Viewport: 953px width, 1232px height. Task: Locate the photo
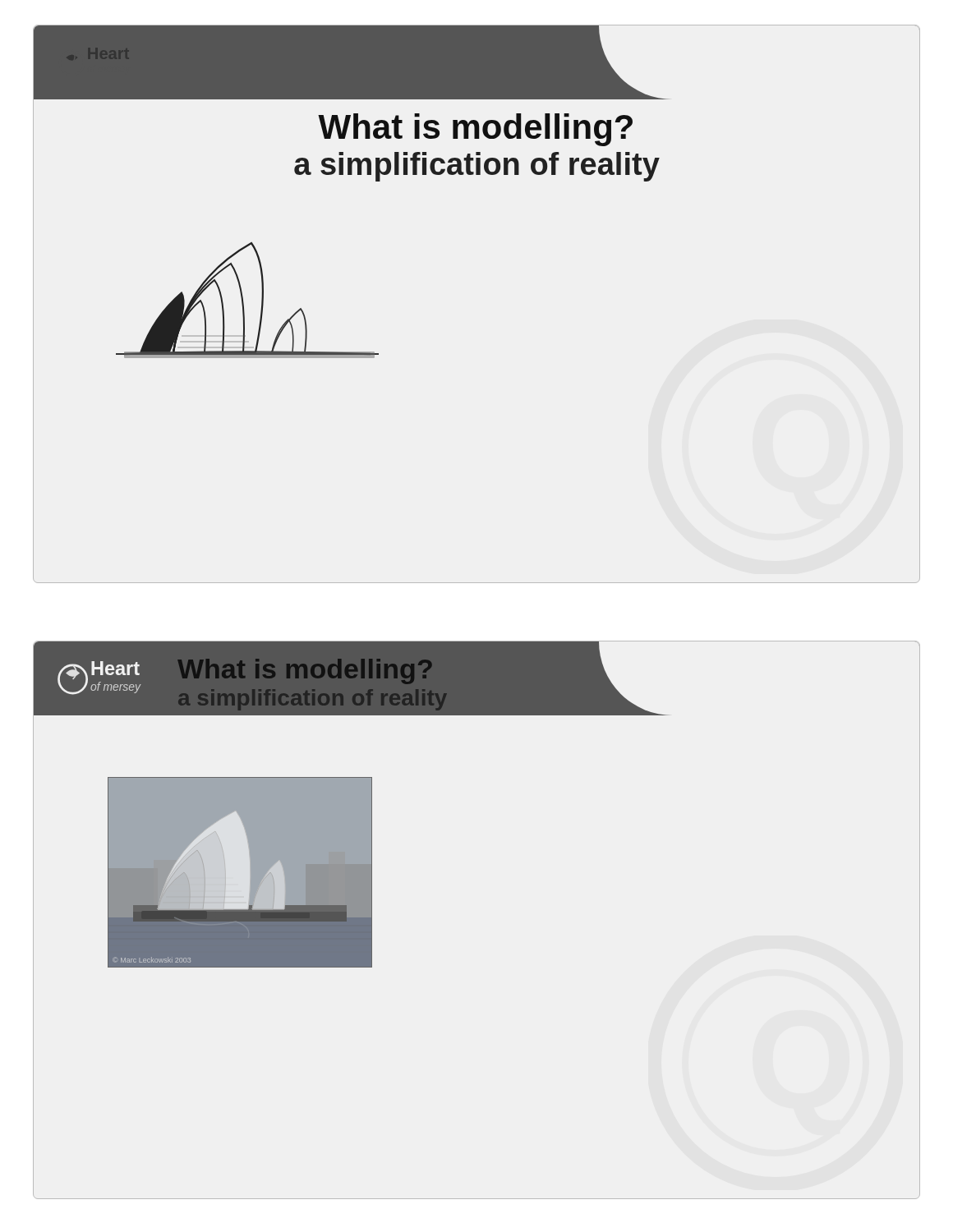(x=476, y=920)
